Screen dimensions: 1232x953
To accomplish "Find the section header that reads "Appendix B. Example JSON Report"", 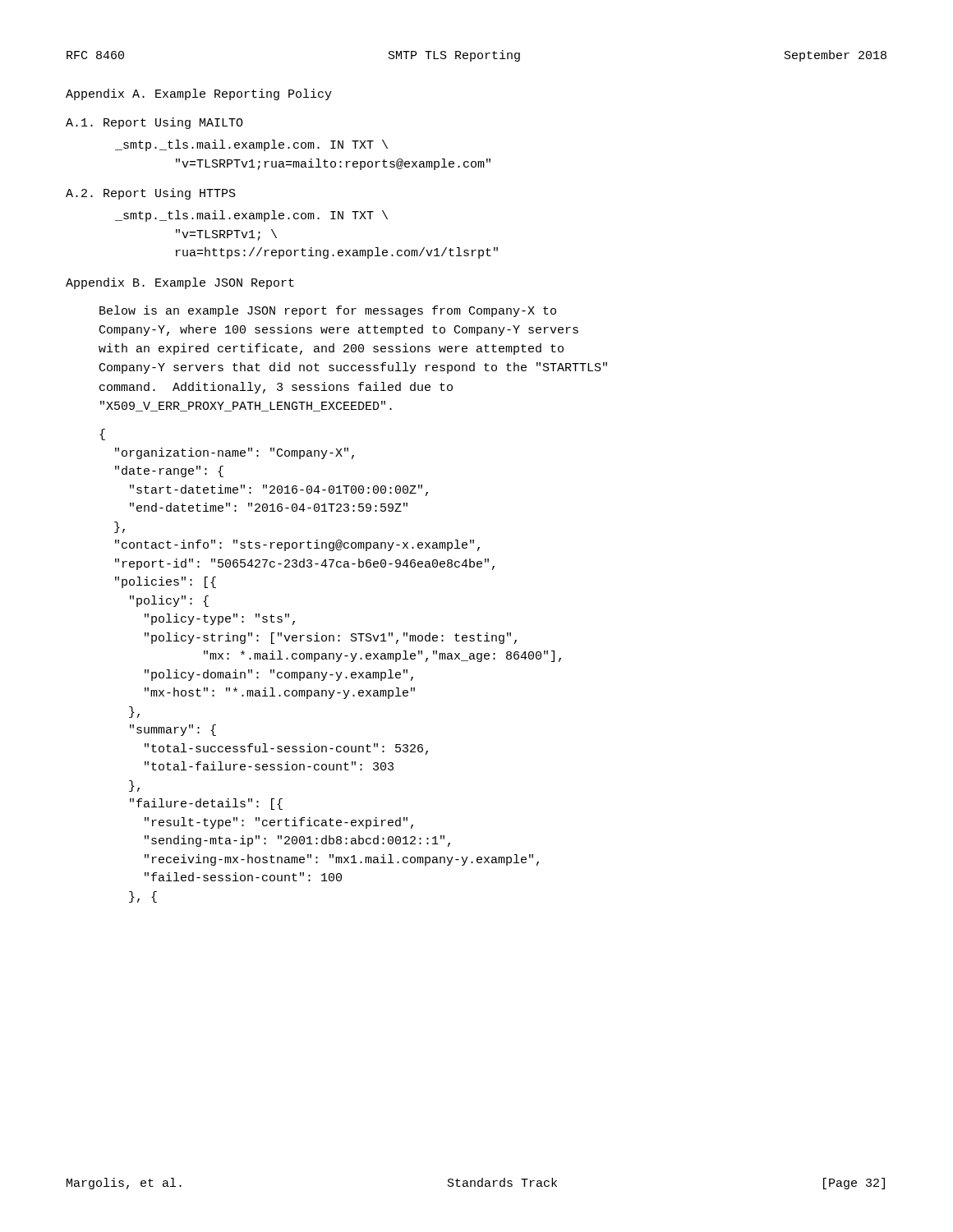I will pyautogui.click(x=180, y=283).
